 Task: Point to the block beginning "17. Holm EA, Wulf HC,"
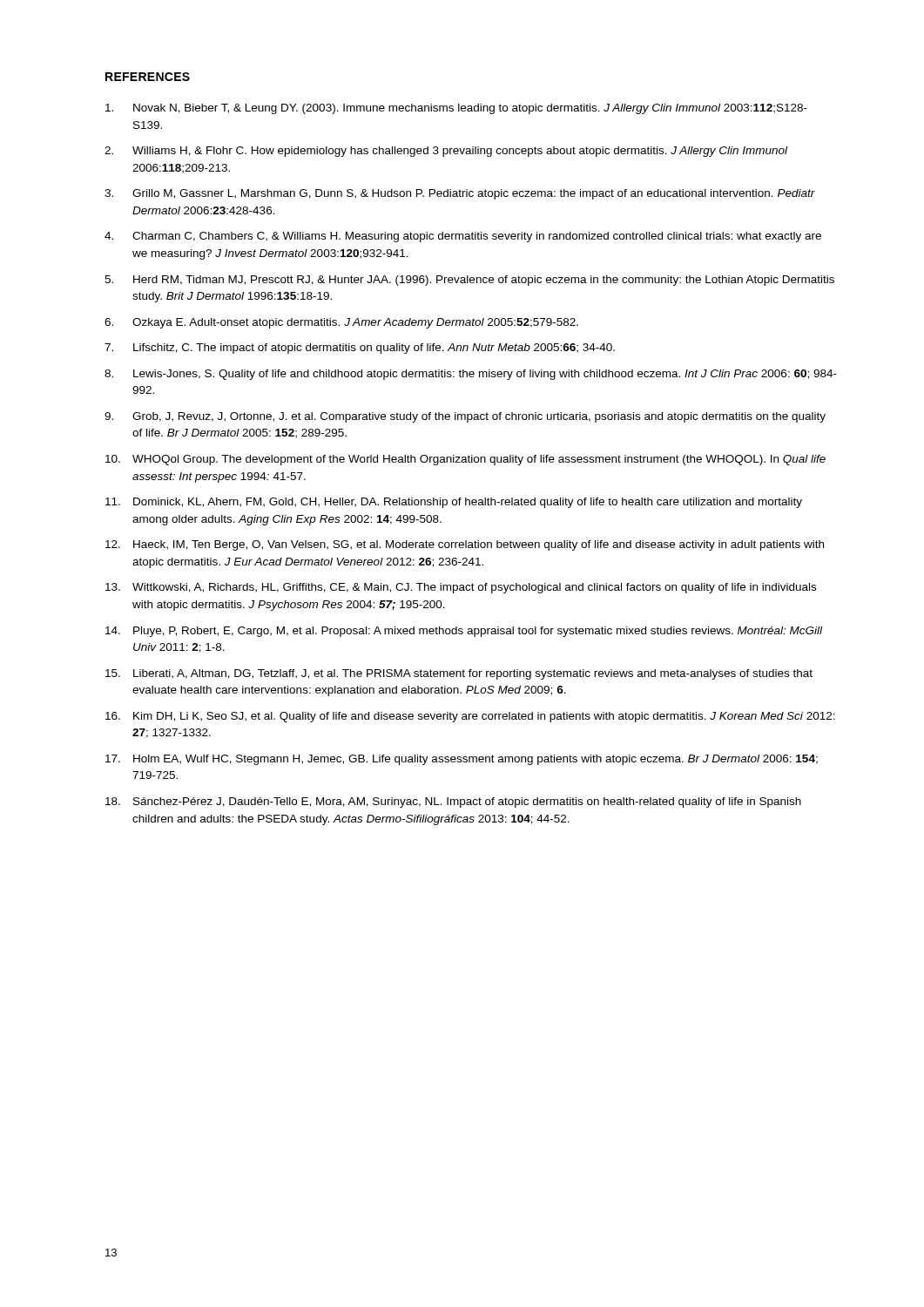click(471, 767)
